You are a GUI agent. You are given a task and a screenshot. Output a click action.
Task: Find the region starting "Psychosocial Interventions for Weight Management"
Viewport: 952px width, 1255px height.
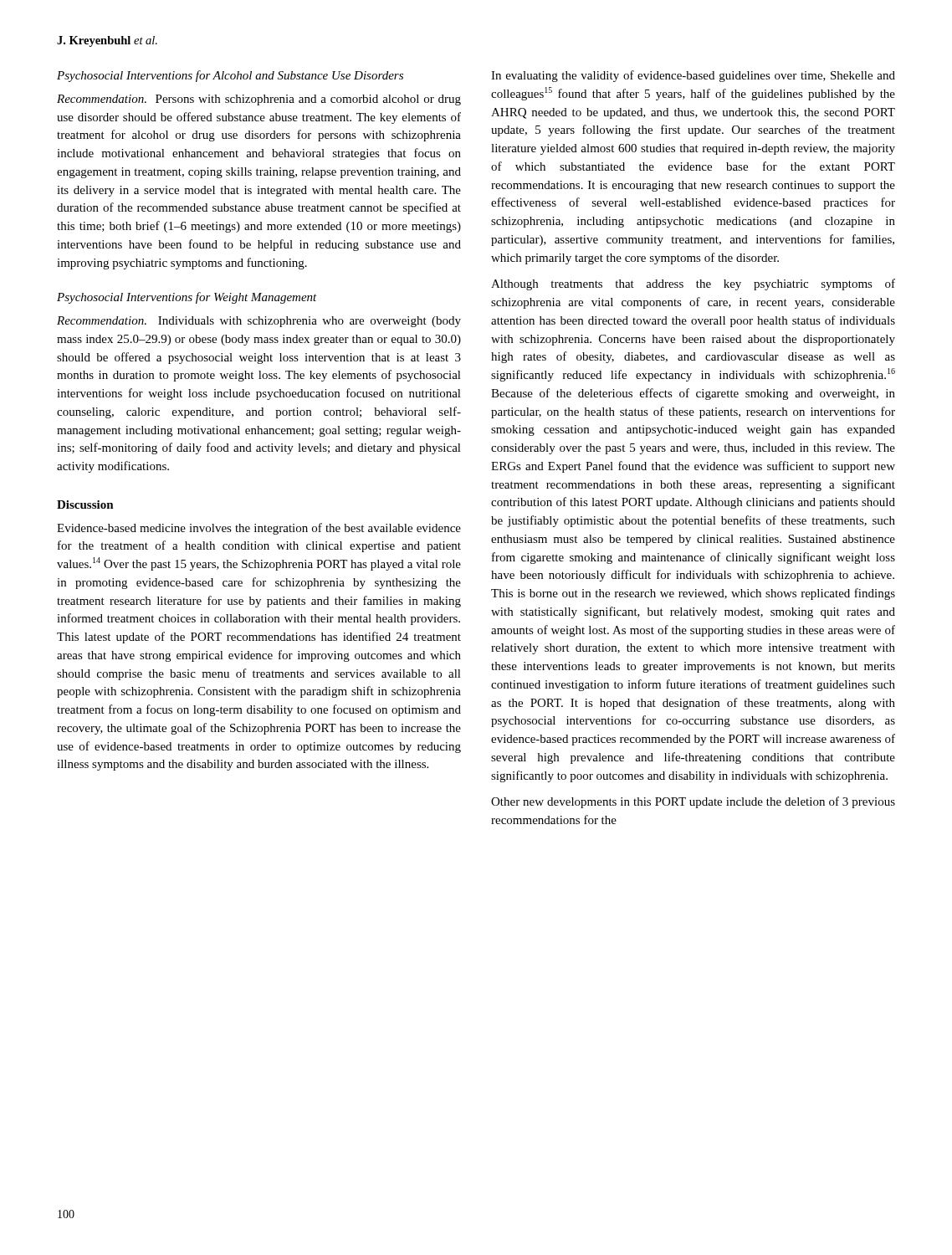coord(259,298)
